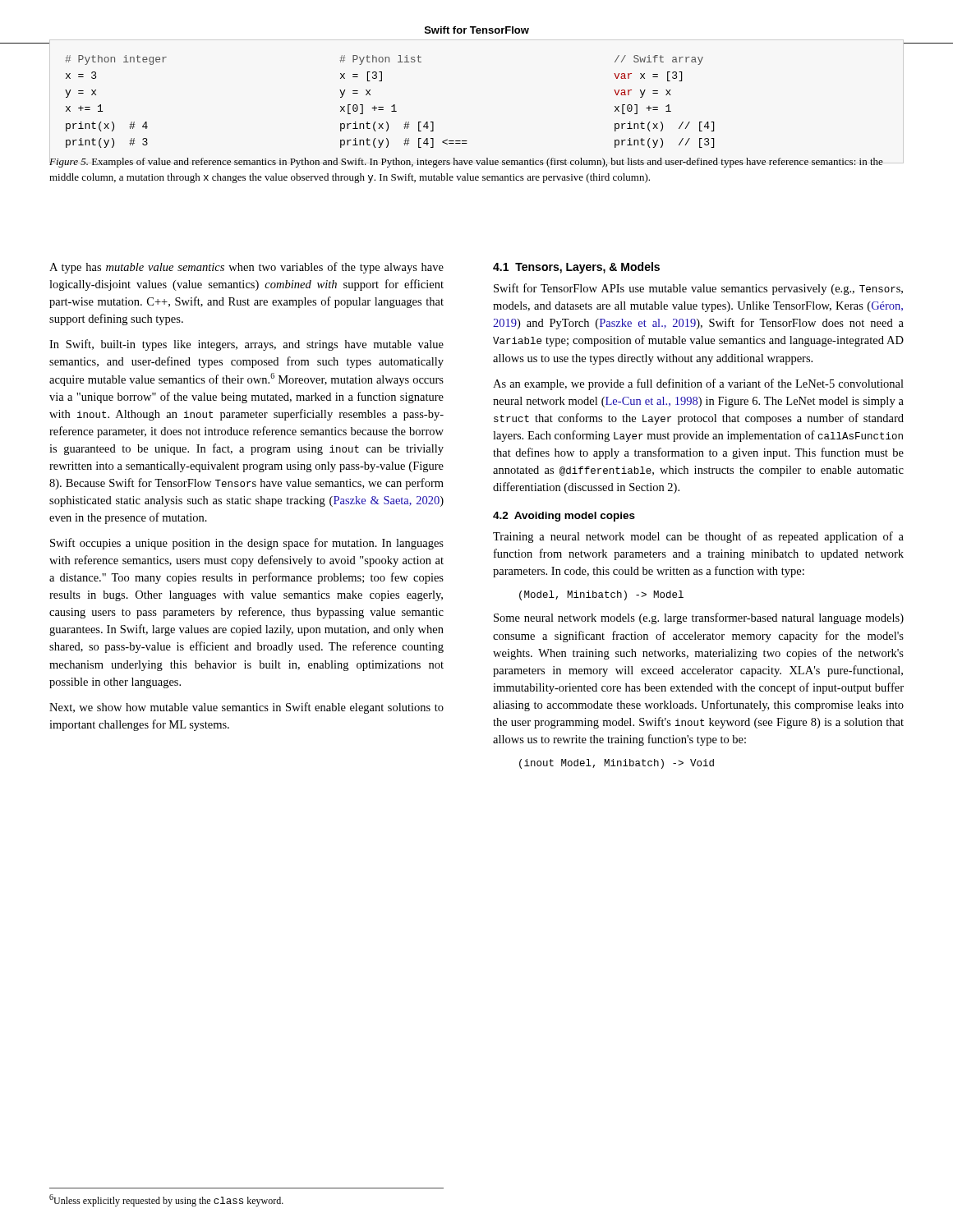
Task: Locate the section header containing "4.1 Tensors, Layers, &"
Action: [577, 267]
